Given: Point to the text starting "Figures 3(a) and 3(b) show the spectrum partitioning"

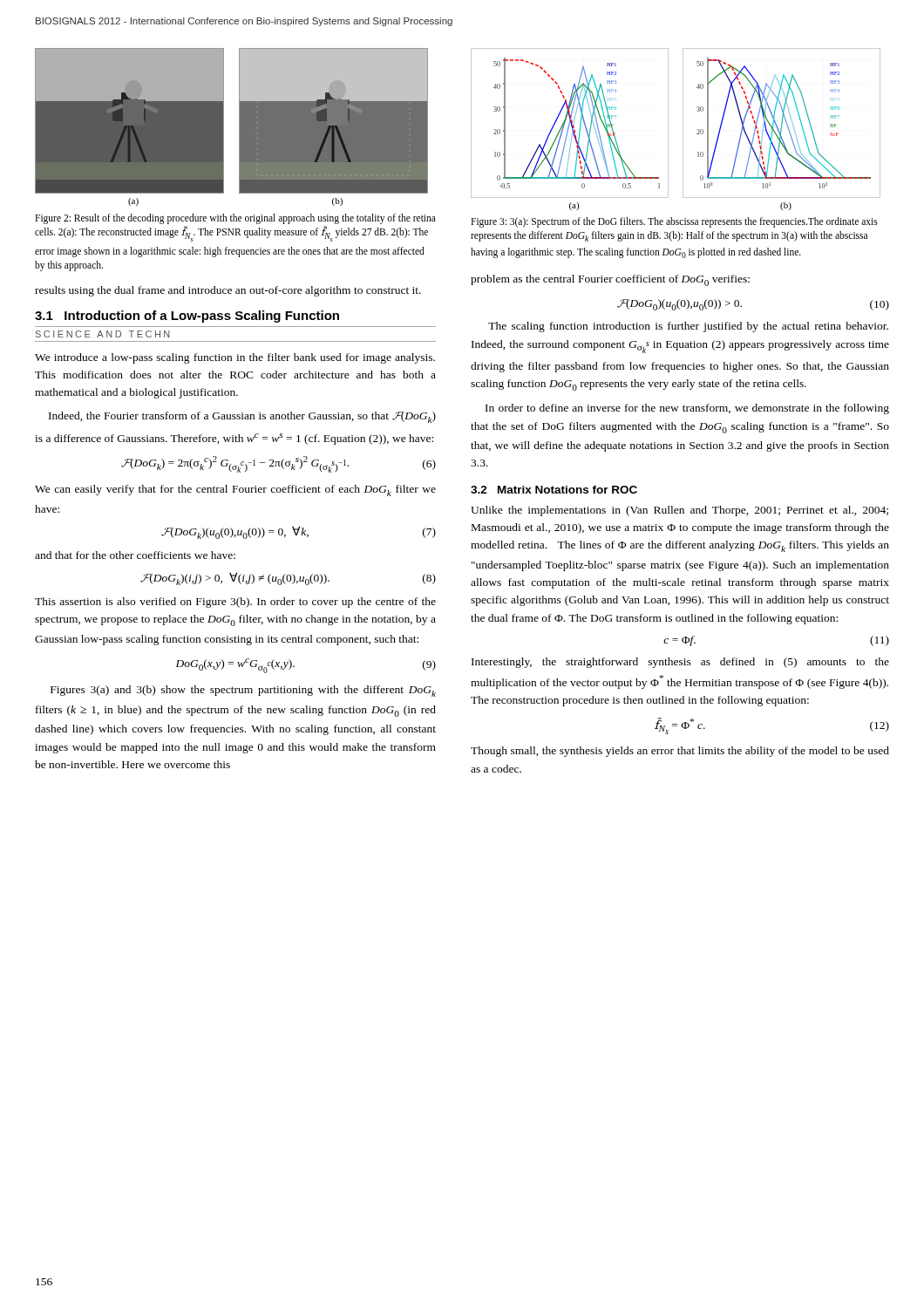Looking at the screenshot, I should (x=235, y=727).
